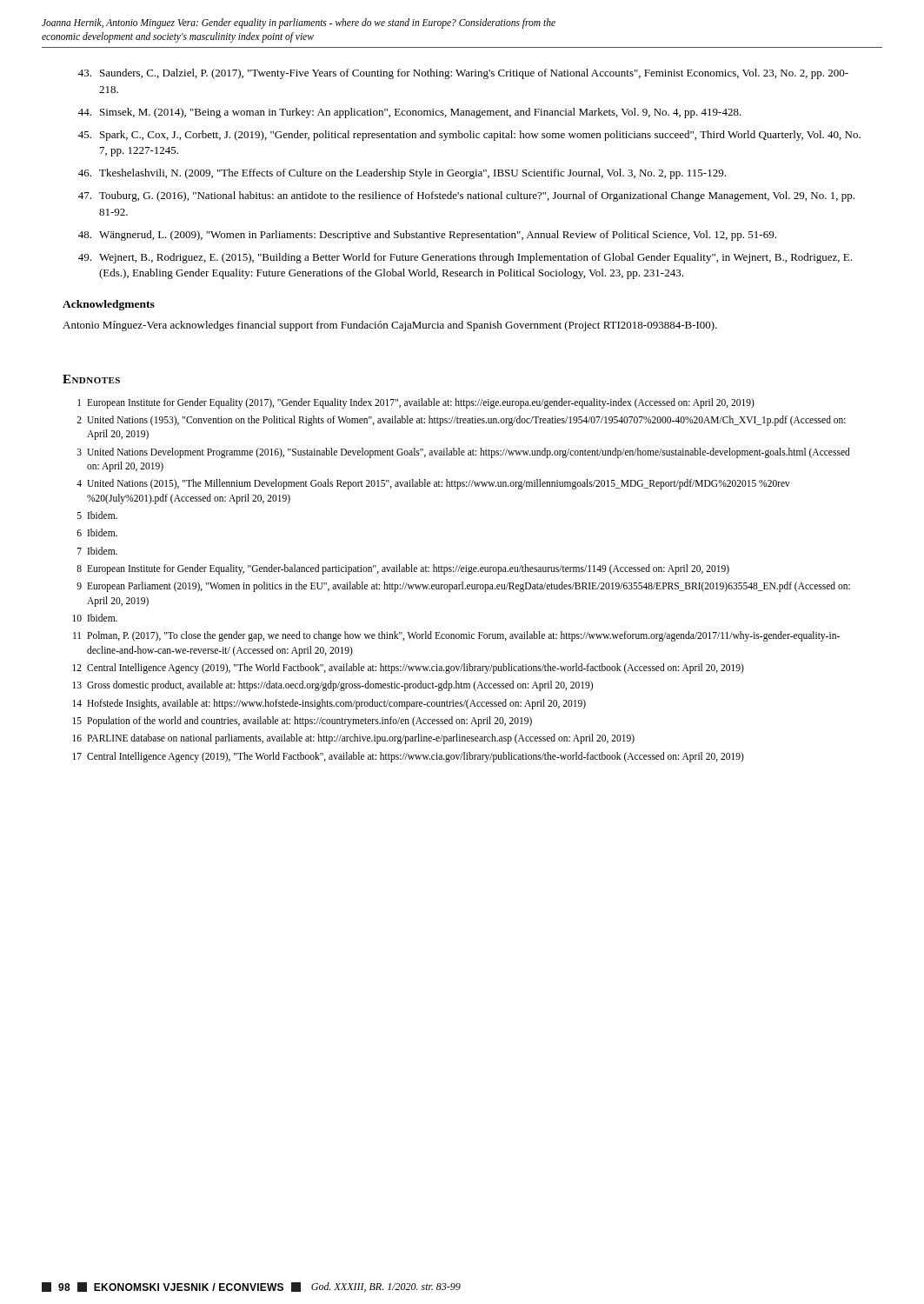Locate the passage starting "1 European Institute for Gender Equality"
This screenshot has width=924, height=1304.
pyautogui.click(x=462, y=402)
